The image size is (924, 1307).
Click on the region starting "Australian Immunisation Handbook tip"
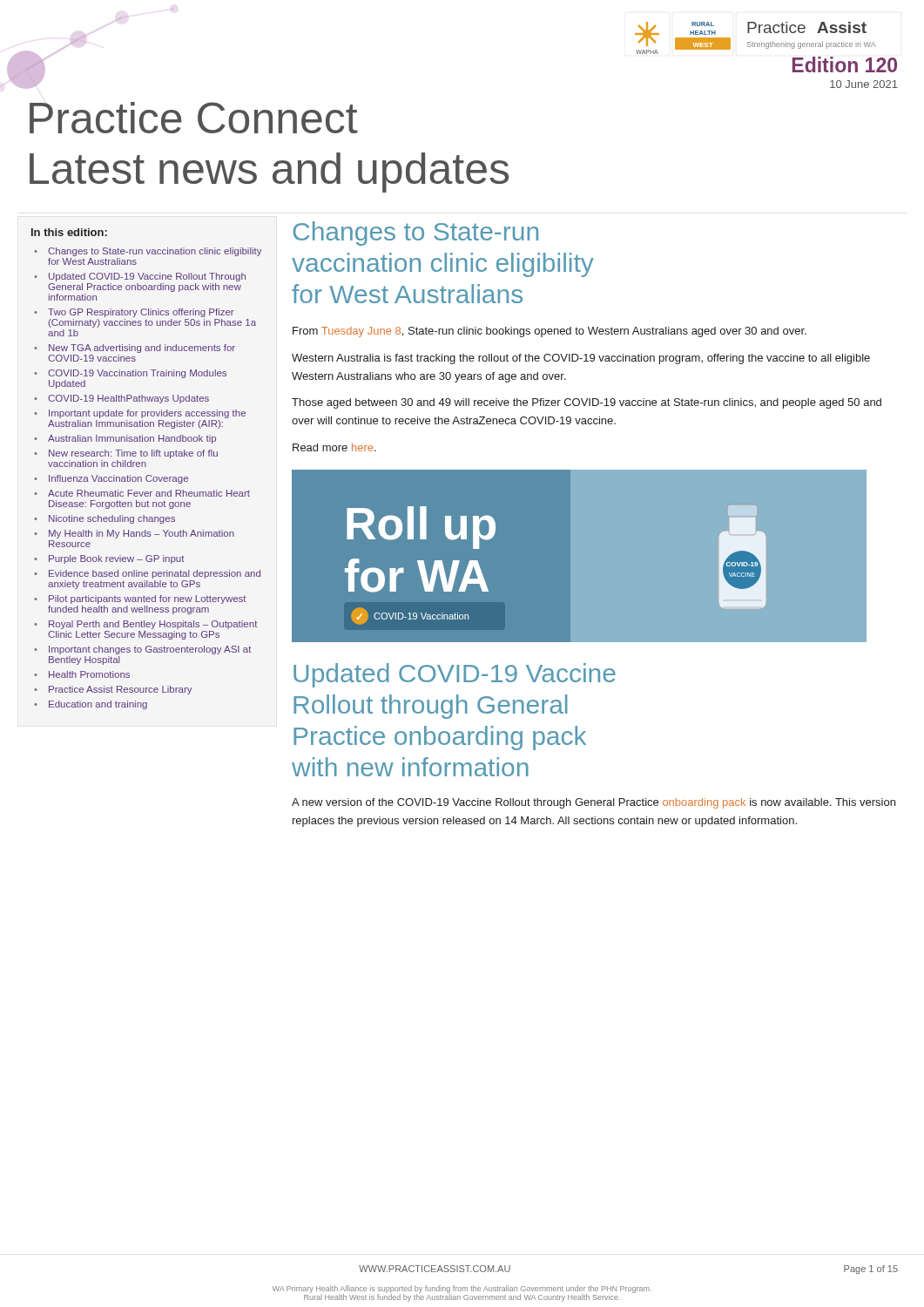[x=132, y=438]
